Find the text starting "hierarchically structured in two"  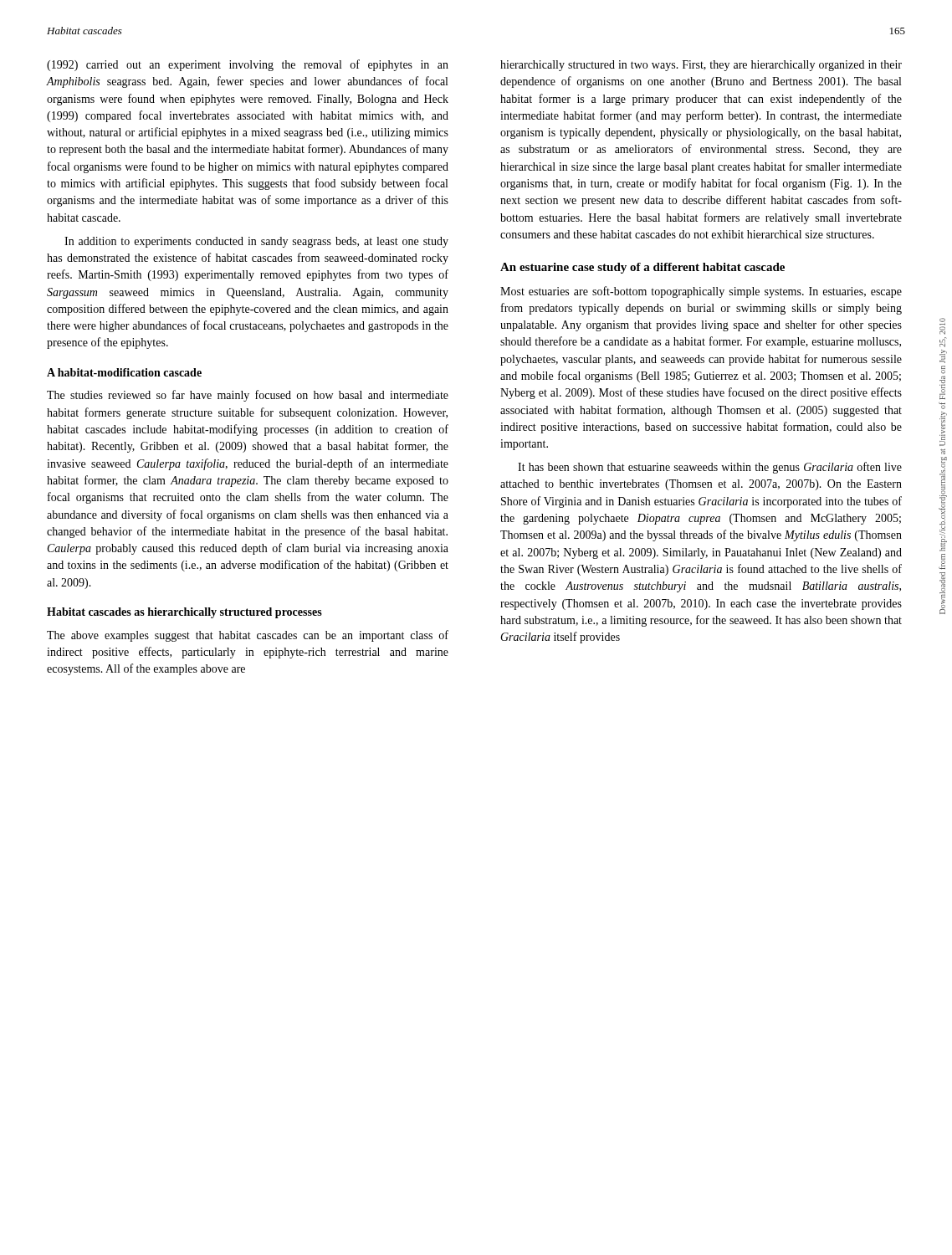pos(701,150)
